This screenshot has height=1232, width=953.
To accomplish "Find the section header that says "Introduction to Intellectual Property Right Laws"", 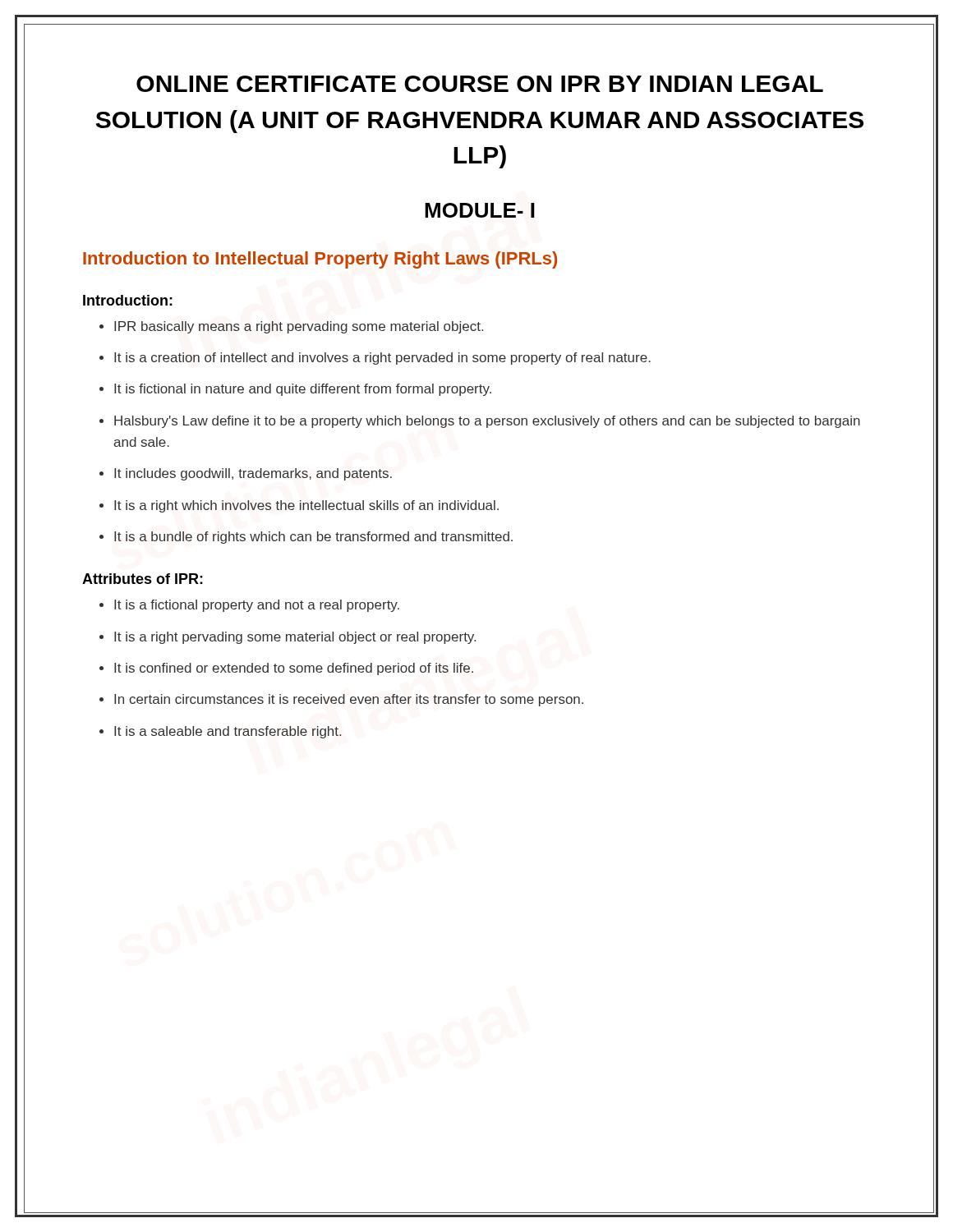I will [480, 258].
